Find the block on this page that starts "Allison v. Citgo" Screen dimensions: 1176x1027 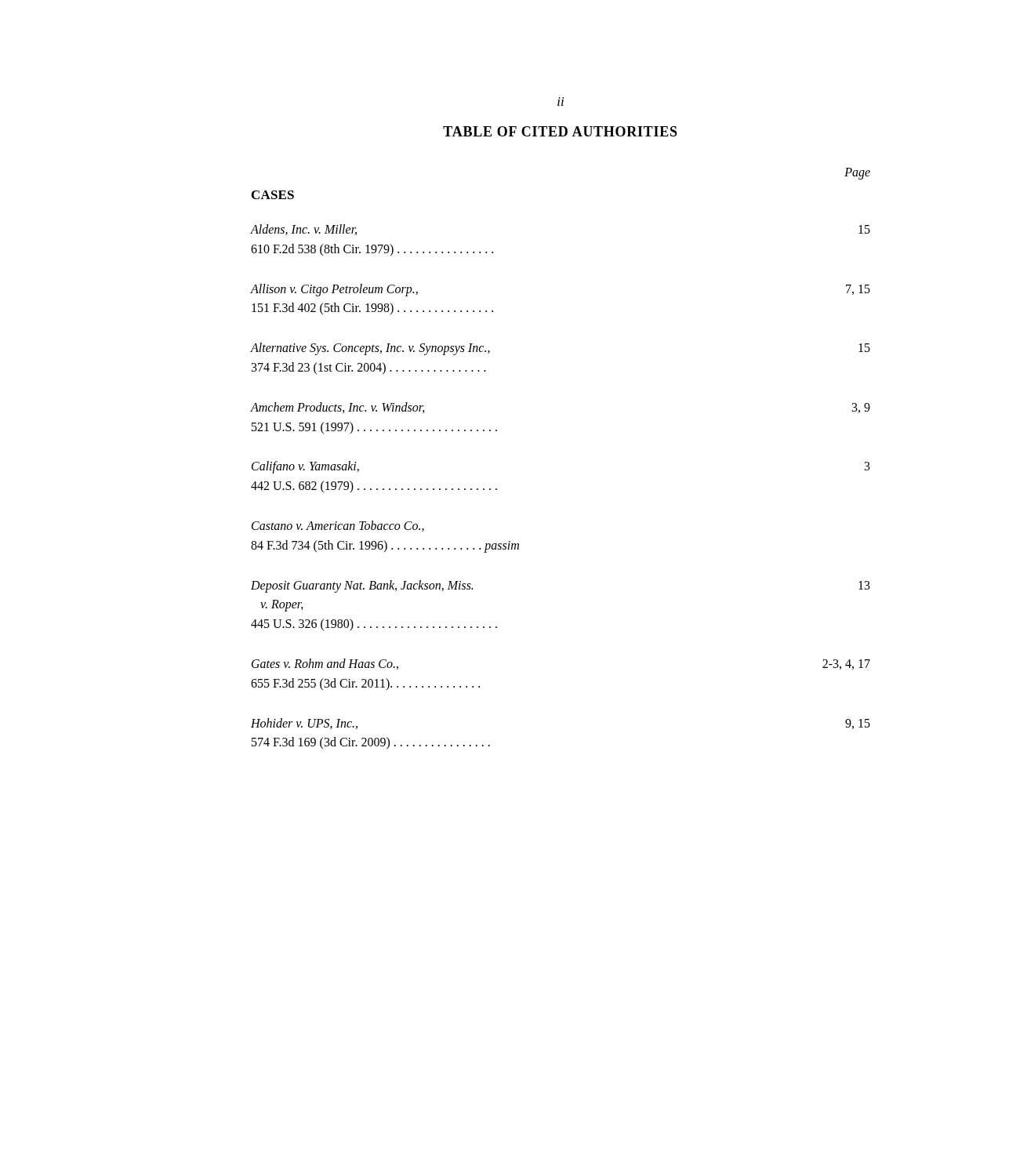click(335, 290)
